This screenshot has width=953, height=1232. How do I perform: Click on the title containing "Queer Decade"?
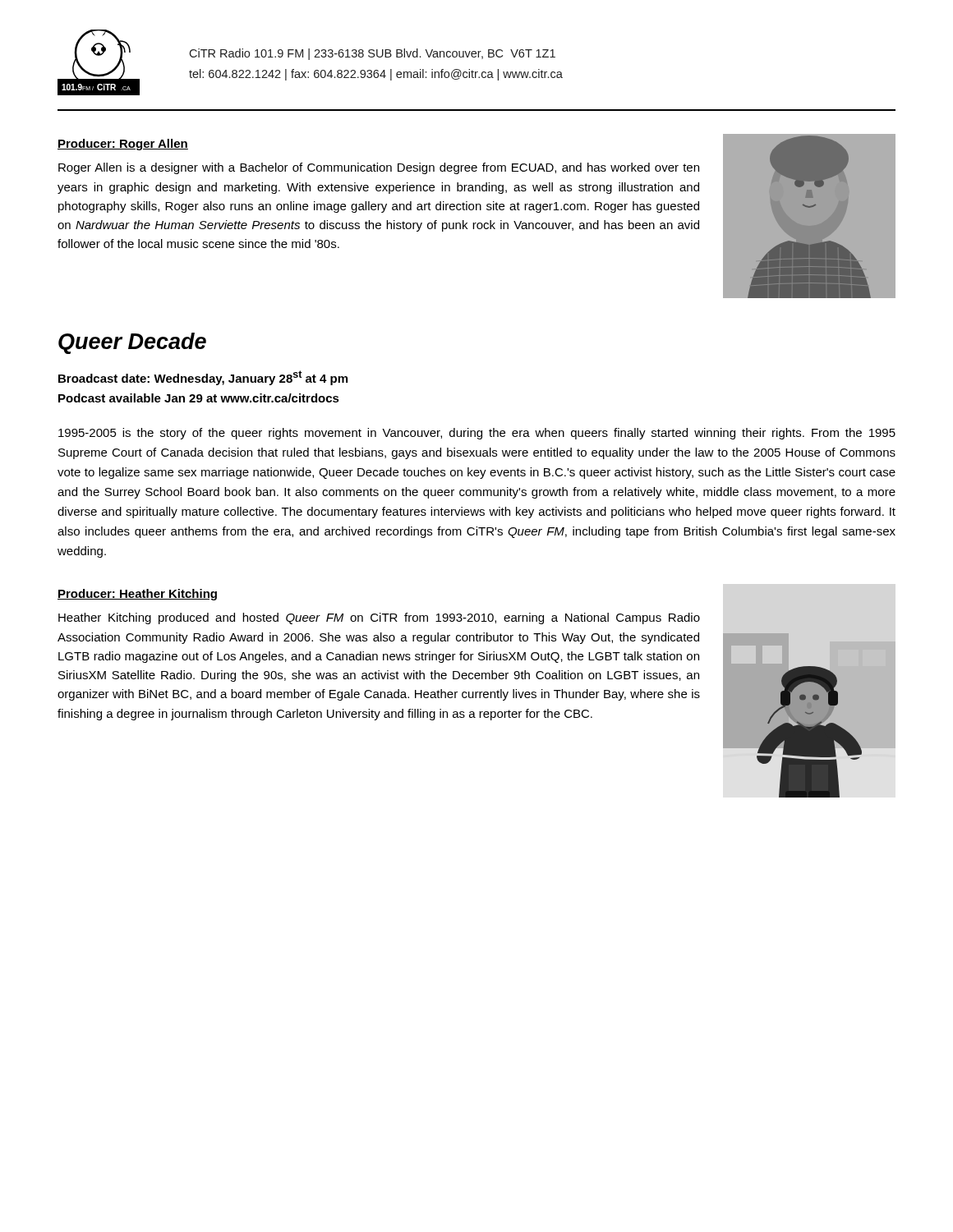pyautogui.click(x=132, y=342)
